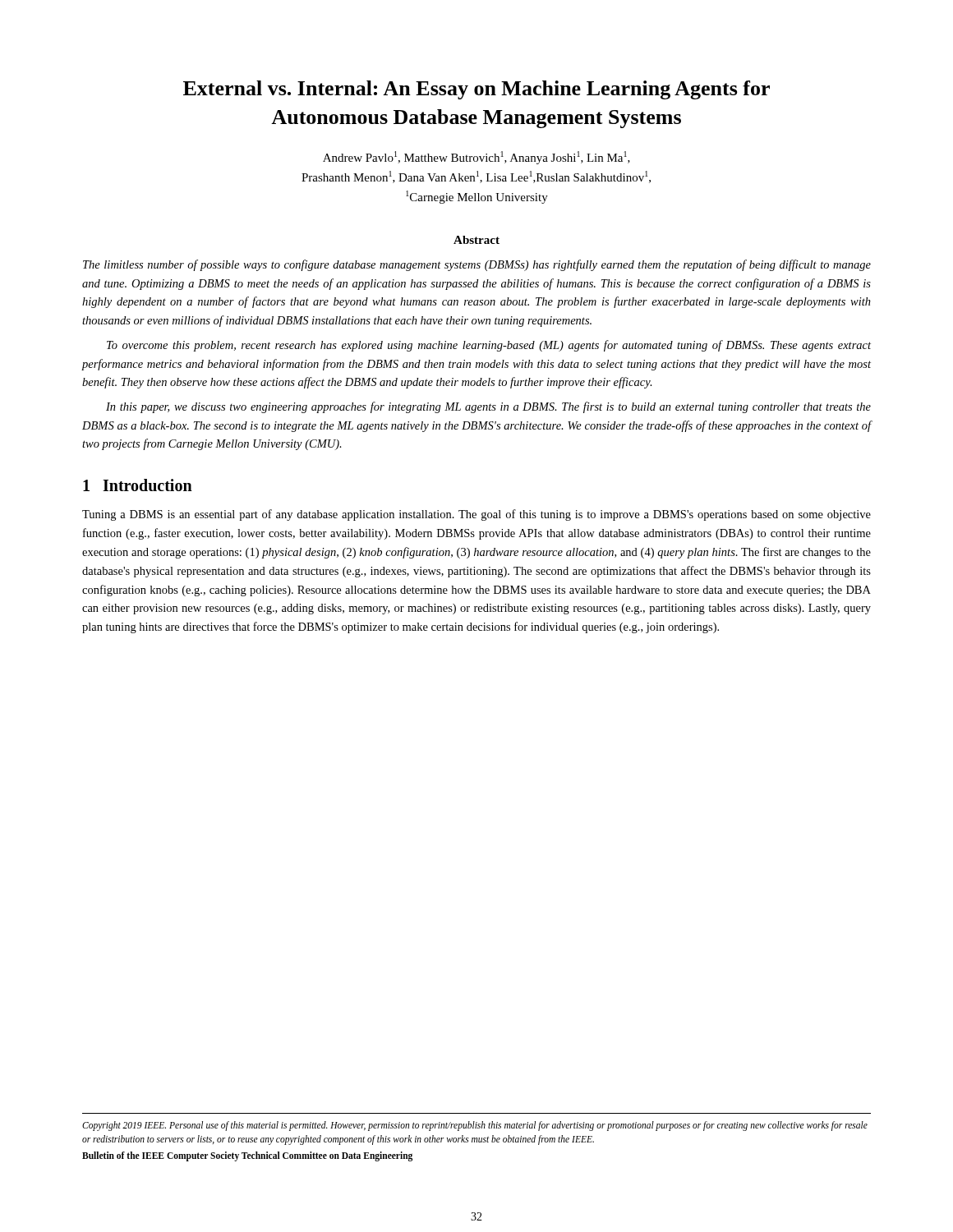953x1232 pixels.
Task: Click on the text block with the text "Andrew Pavlo1, Matthew Butrovich1, Ananya Joshi1,"
Action: click(476, 177)
